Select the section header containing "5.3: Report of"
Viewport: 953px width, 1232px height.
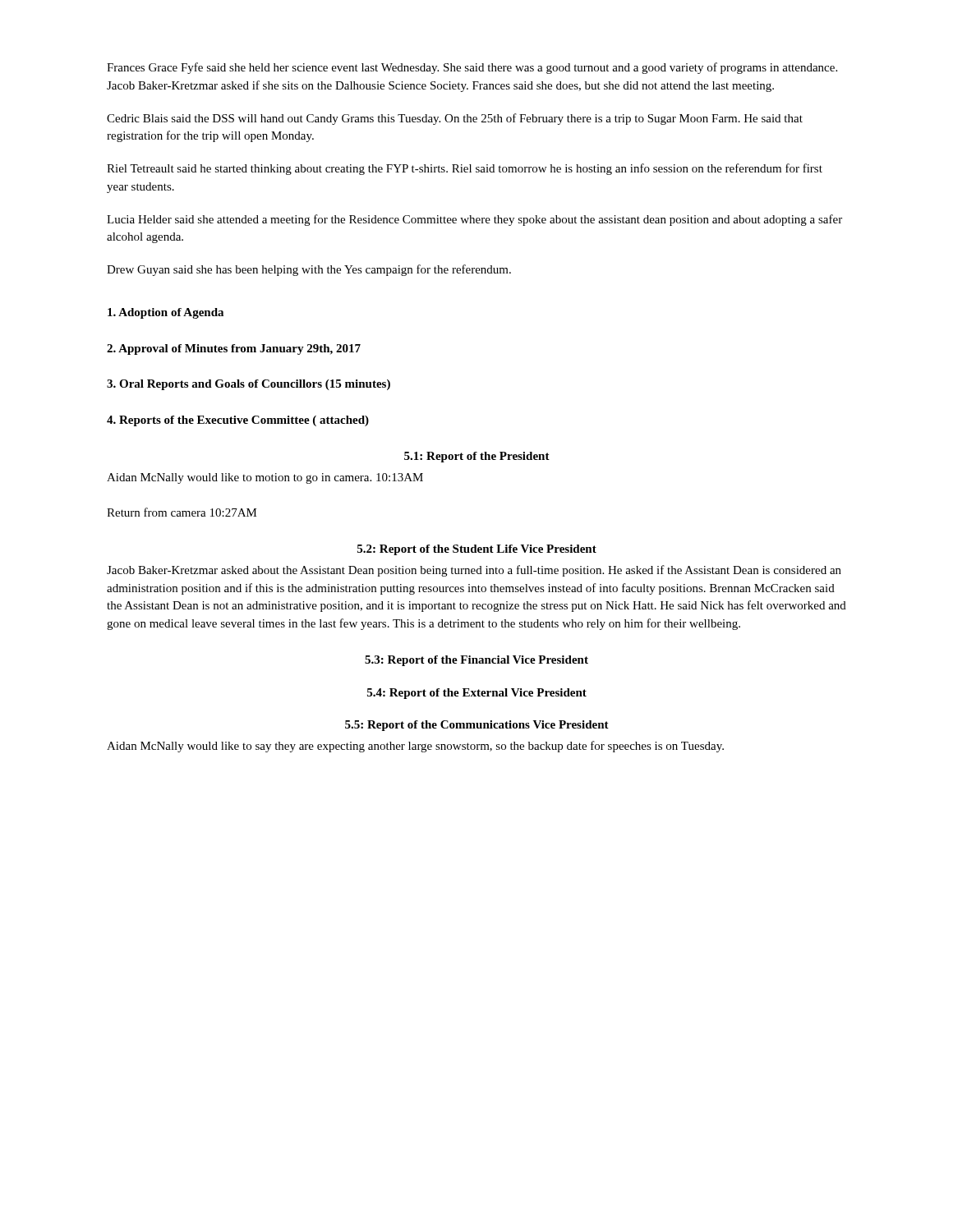coord(476,659)
